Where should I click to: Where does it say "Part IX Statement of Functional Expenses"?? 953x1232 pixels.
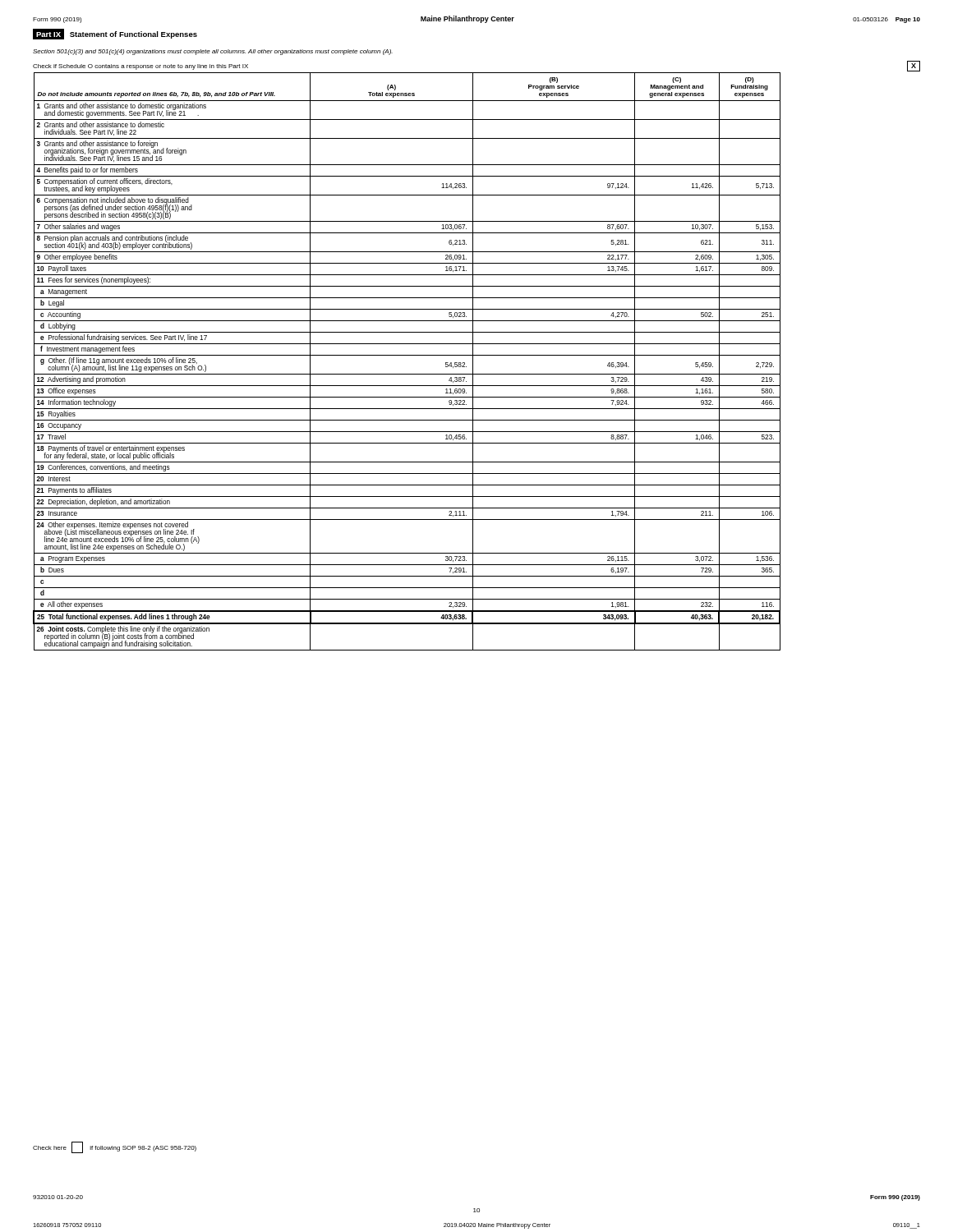(x=115, y=34)
